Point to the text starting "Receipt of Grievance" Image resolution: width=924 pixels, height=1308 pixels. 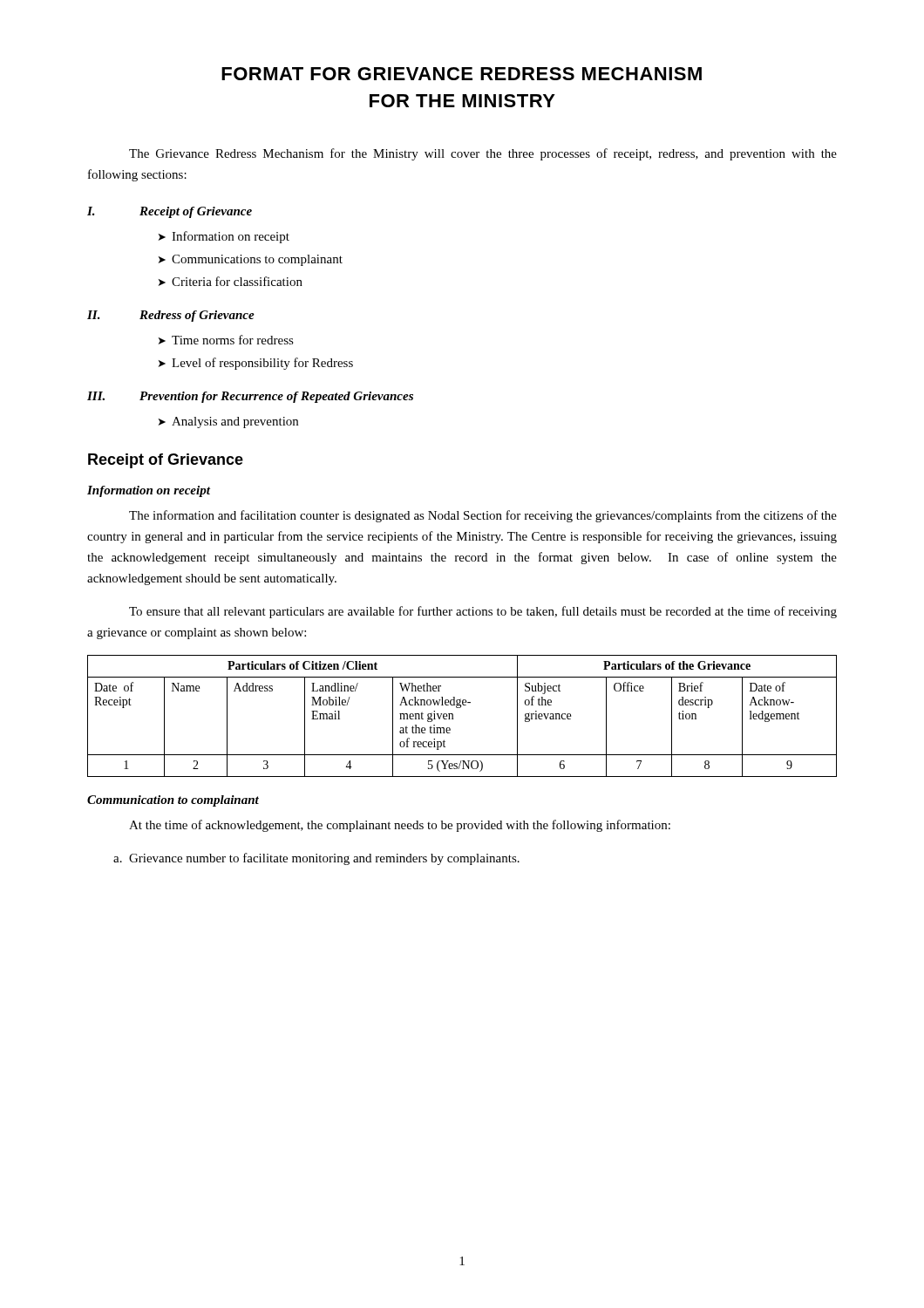click(x=166, y=461)
